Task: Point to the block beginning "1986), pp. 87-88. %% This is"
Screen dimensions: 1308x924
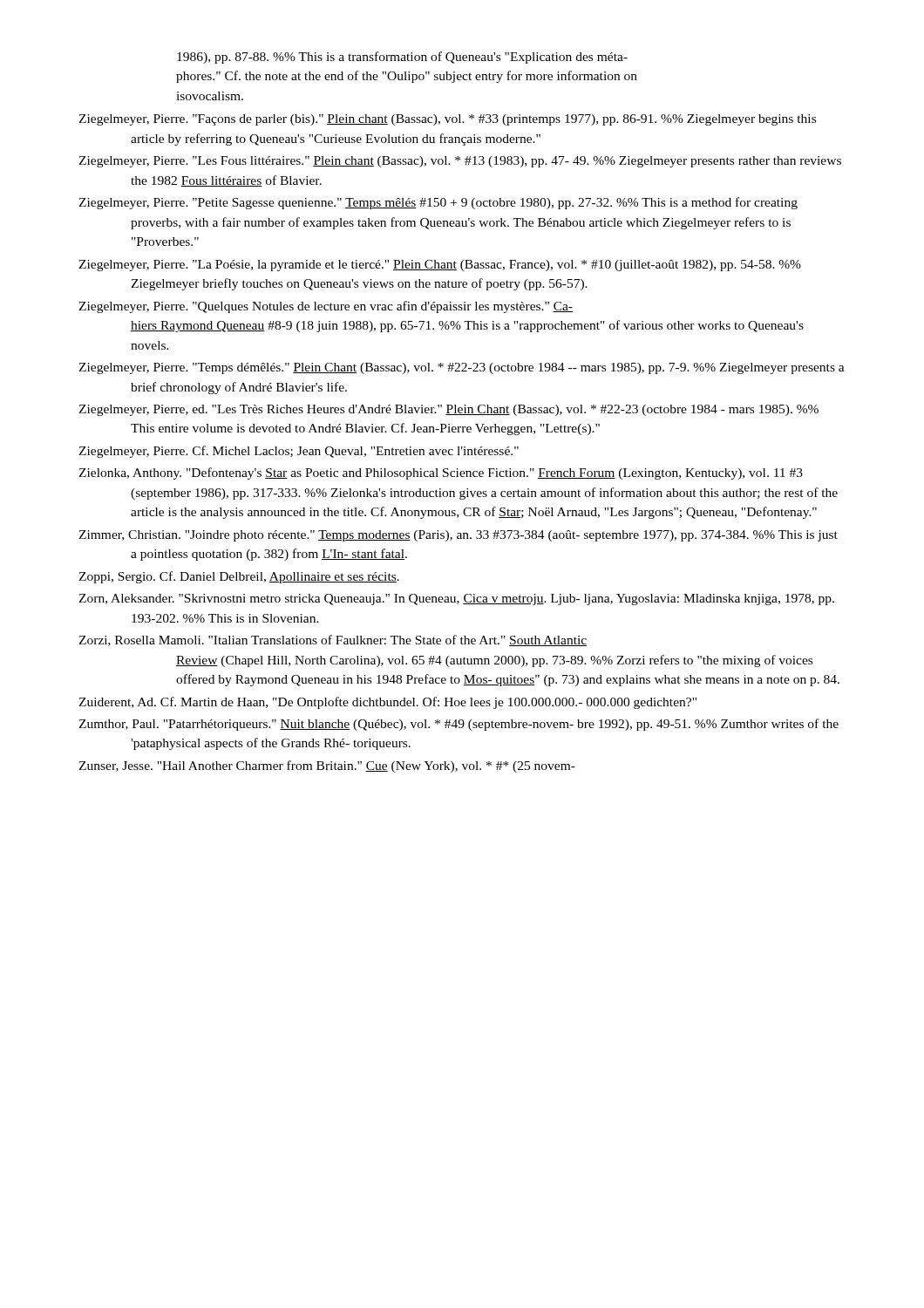Action: [407, 76]
